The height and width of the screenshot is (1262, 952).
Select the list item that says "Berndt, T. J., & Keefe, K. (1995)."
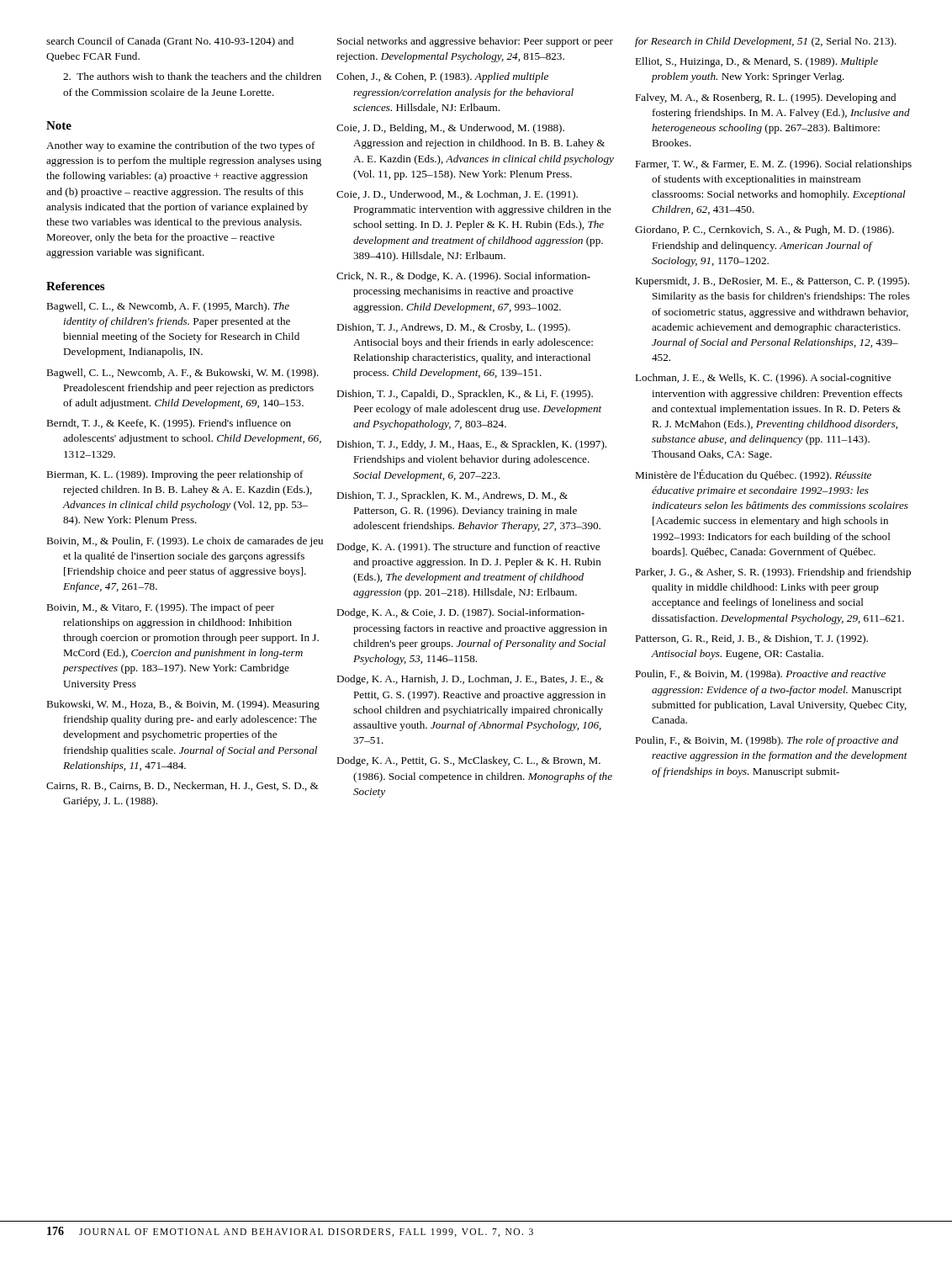tap(184, 438)
